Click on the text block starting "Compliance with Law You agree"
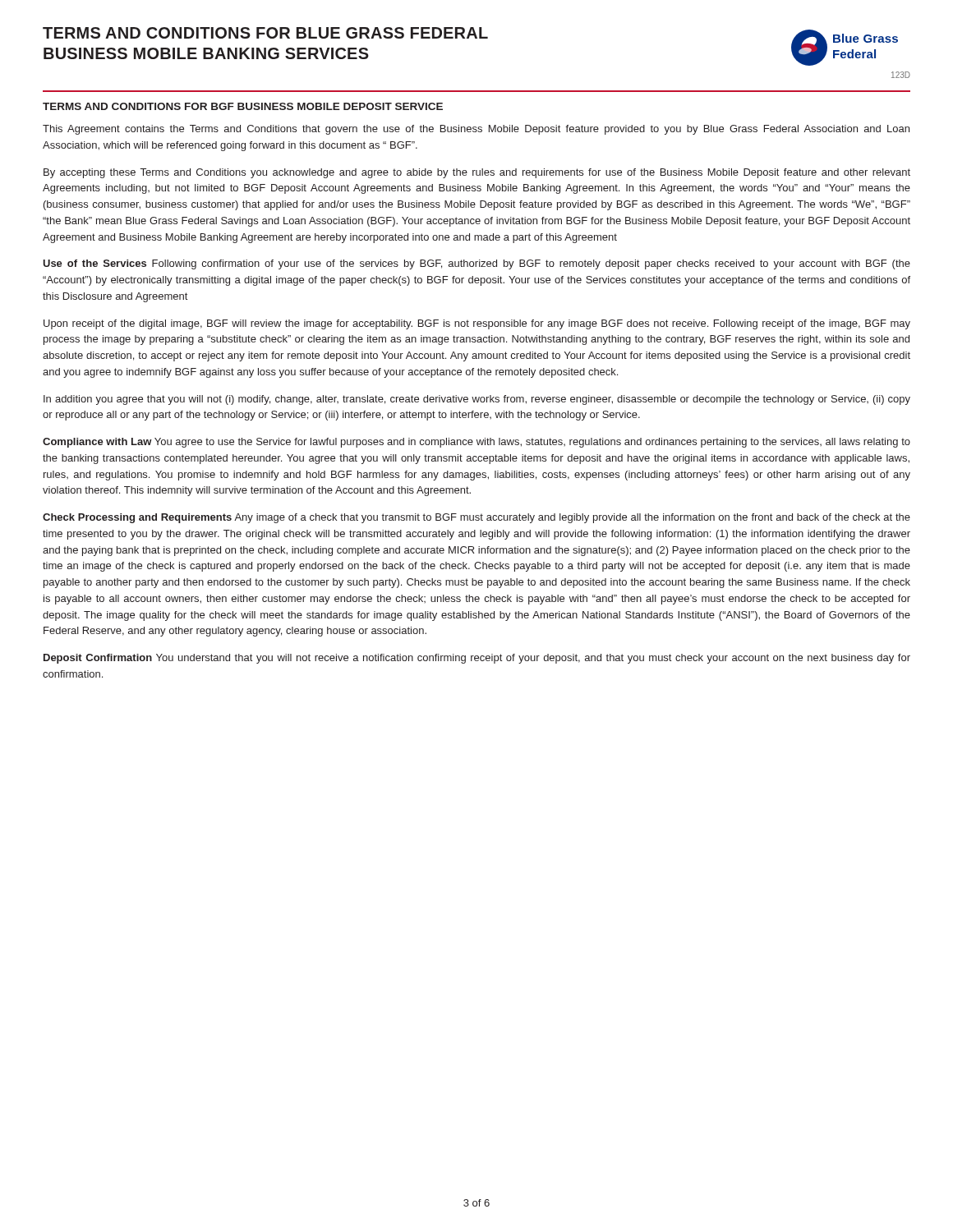 pos(476,466)
